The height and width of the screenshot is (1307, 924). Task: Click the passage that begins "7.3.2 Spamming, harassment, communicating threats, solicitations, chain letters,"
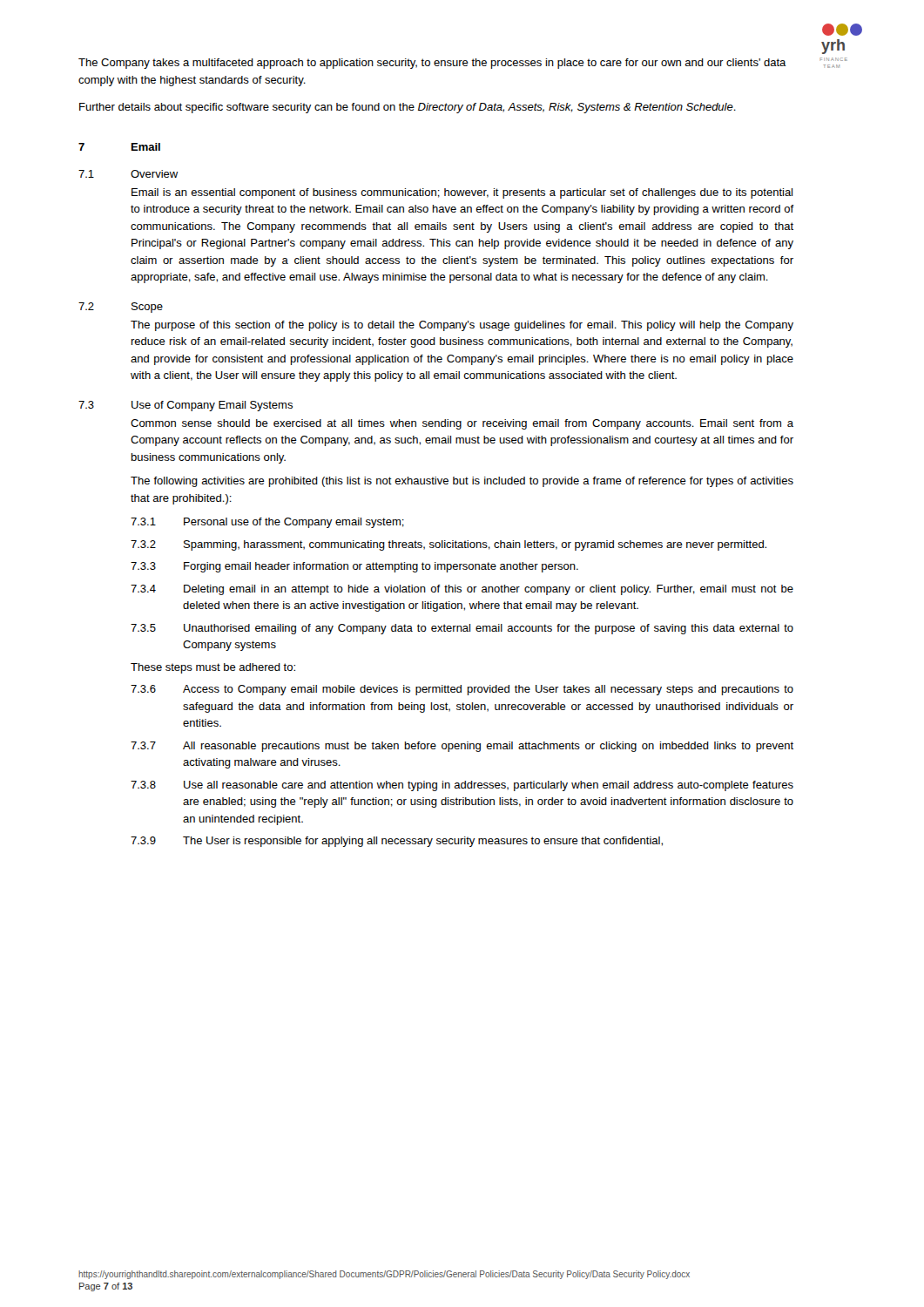coord(462,544)
